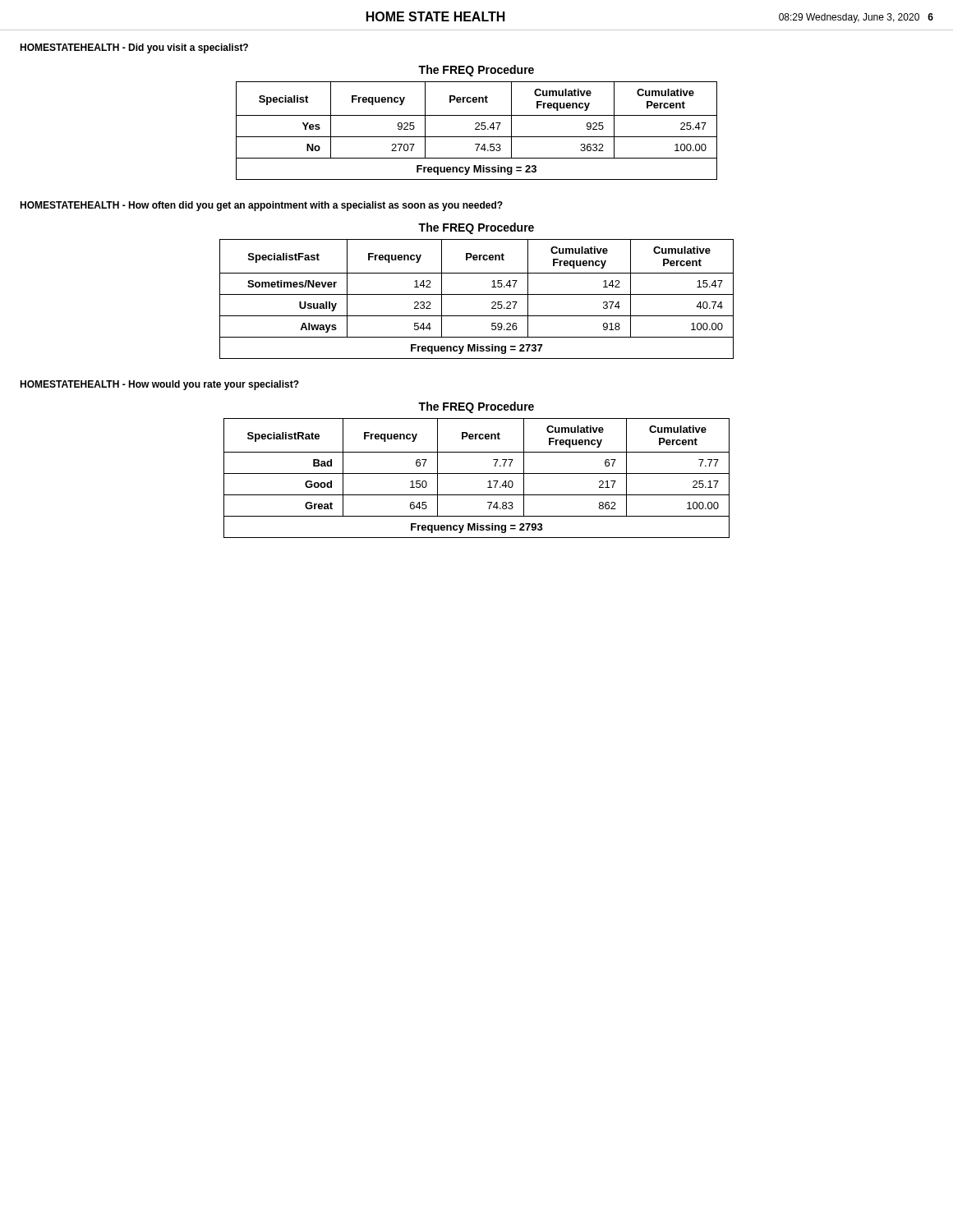Click on the section header that reads "HOMESTATEHEALTH - How would you rate your"

pos(159,384)
